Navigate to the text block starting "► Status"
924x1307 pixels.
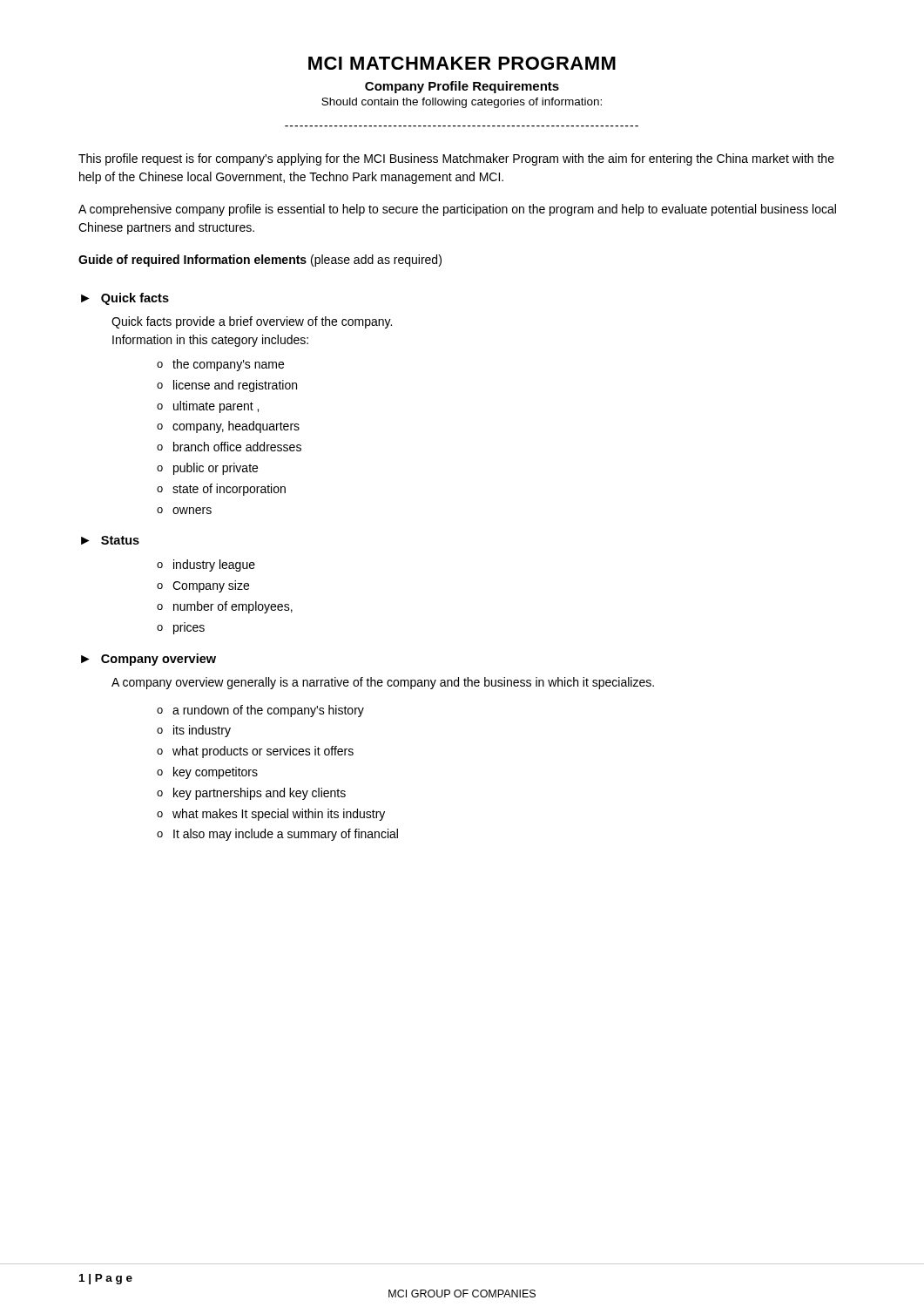point(109,541)
